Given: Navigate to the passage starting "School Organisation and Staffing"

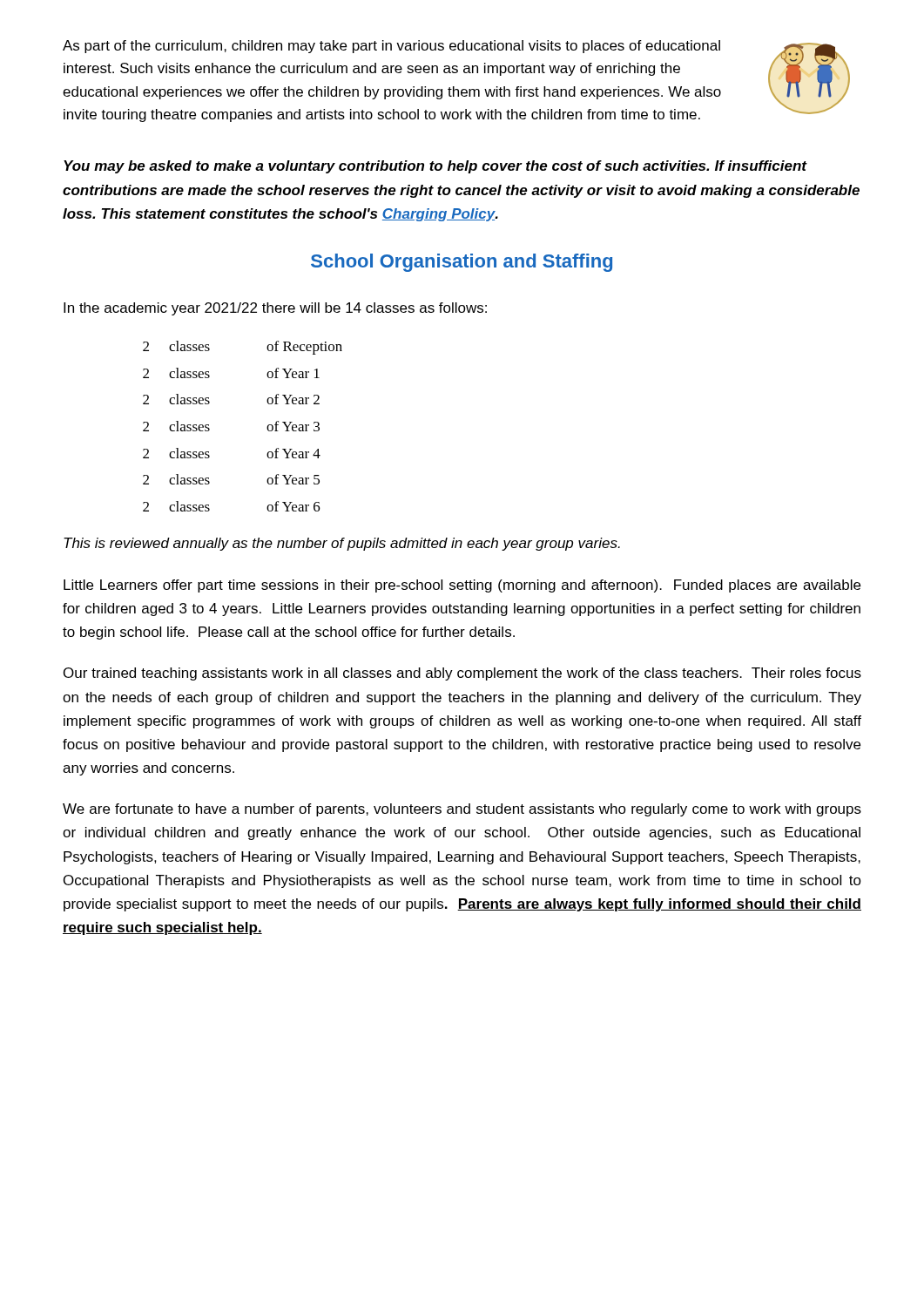Looking at the screenshot, I should 462,261.
